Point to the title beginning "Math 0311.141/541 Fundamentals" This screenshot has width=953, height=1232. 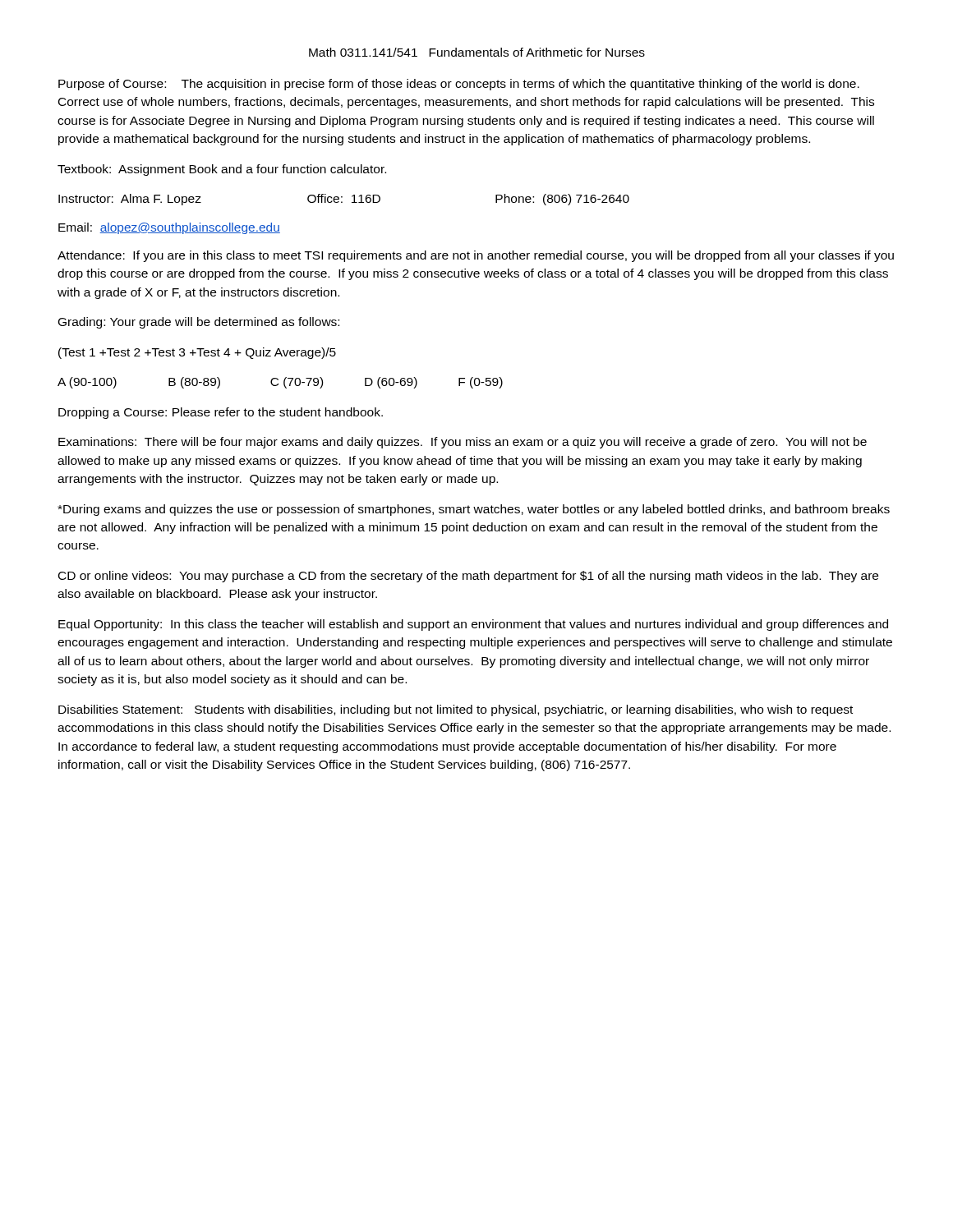click(476, 52)
